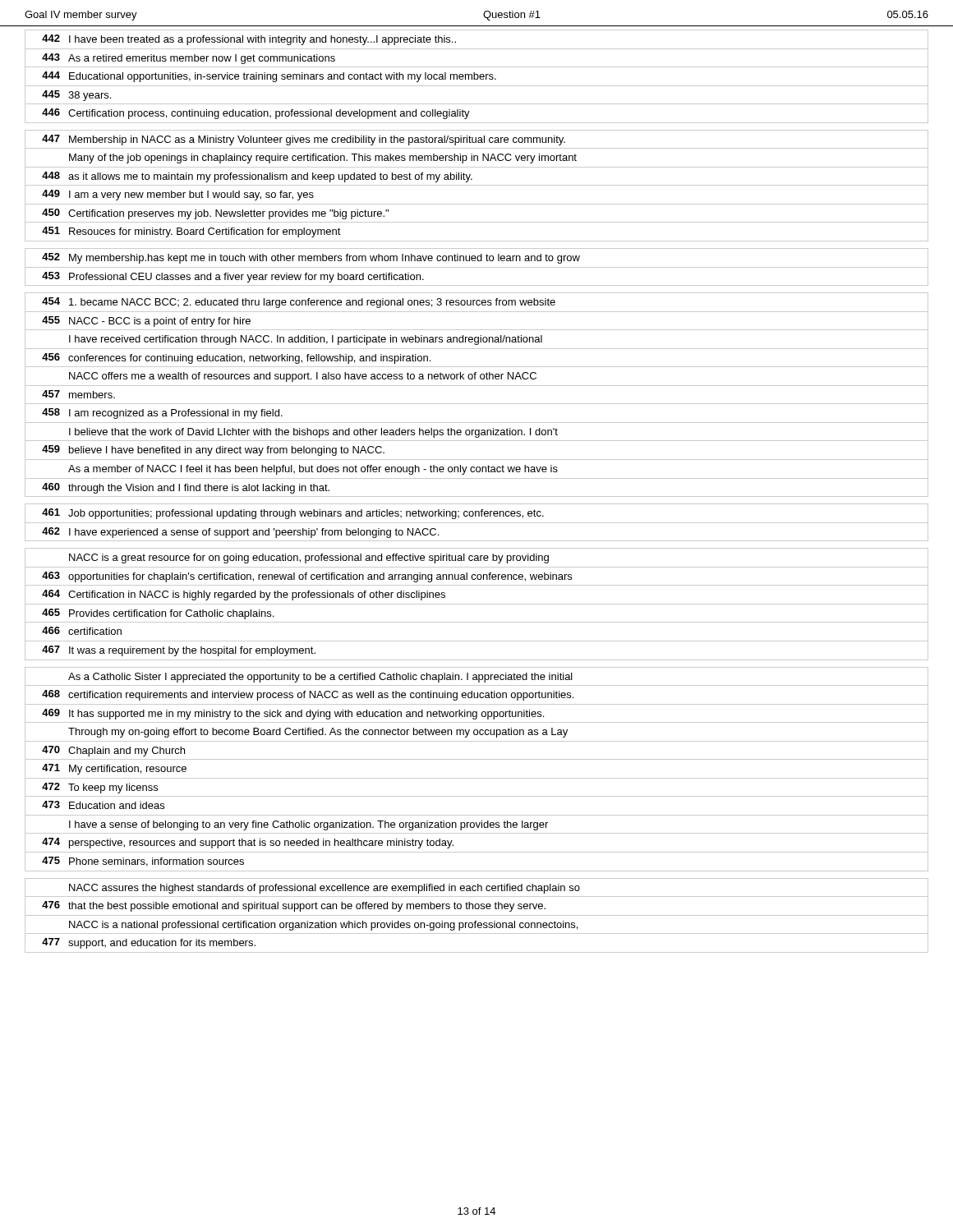The height and width of the screenshot is (1232, 953).
Task: Select the text block starting "444 Educational opportunities, in-service training seminars"
Action: tap(476, 76)
